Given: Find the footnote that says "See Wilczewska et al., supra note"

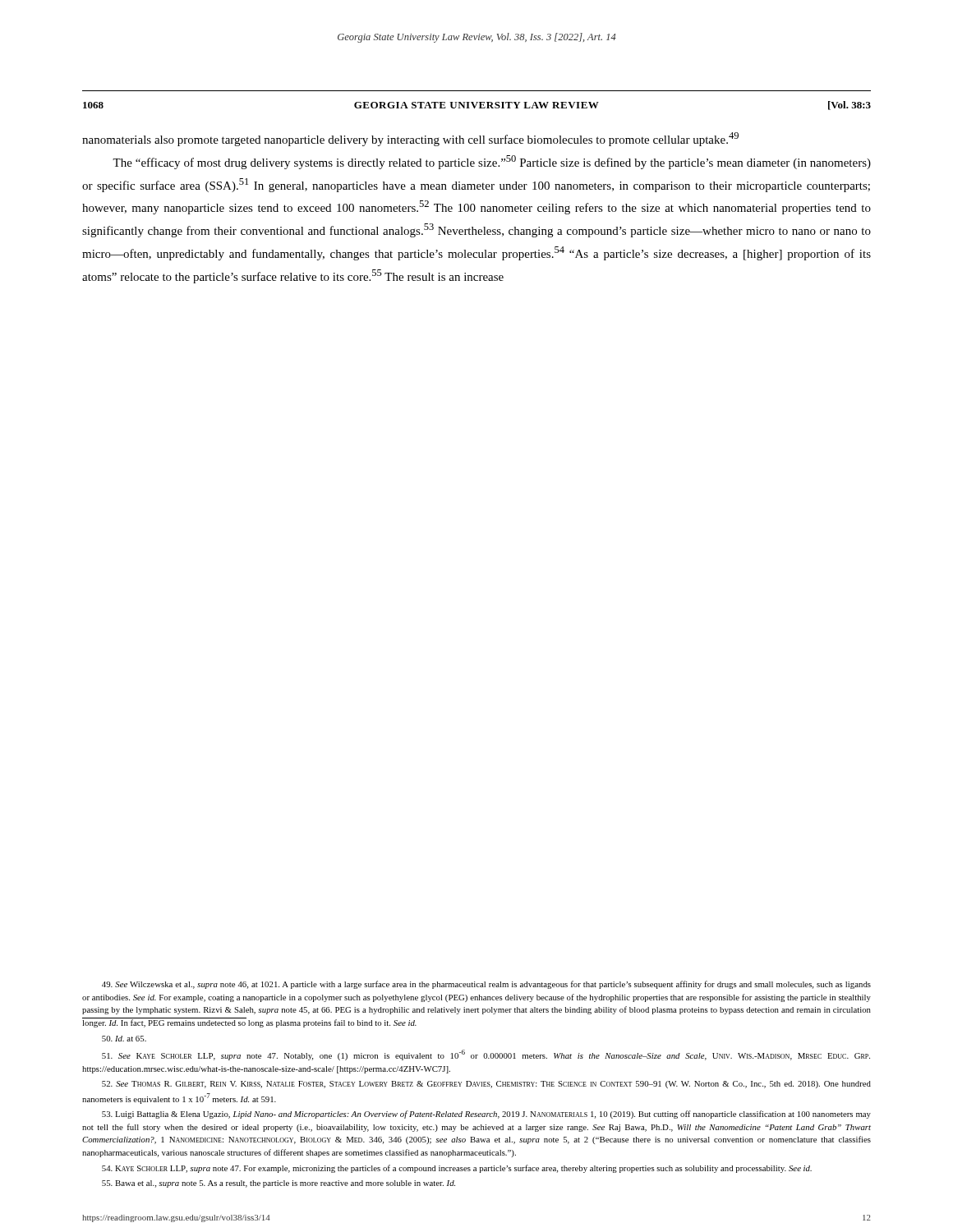Looking at the screenshot, I should tap(476, 1004).
